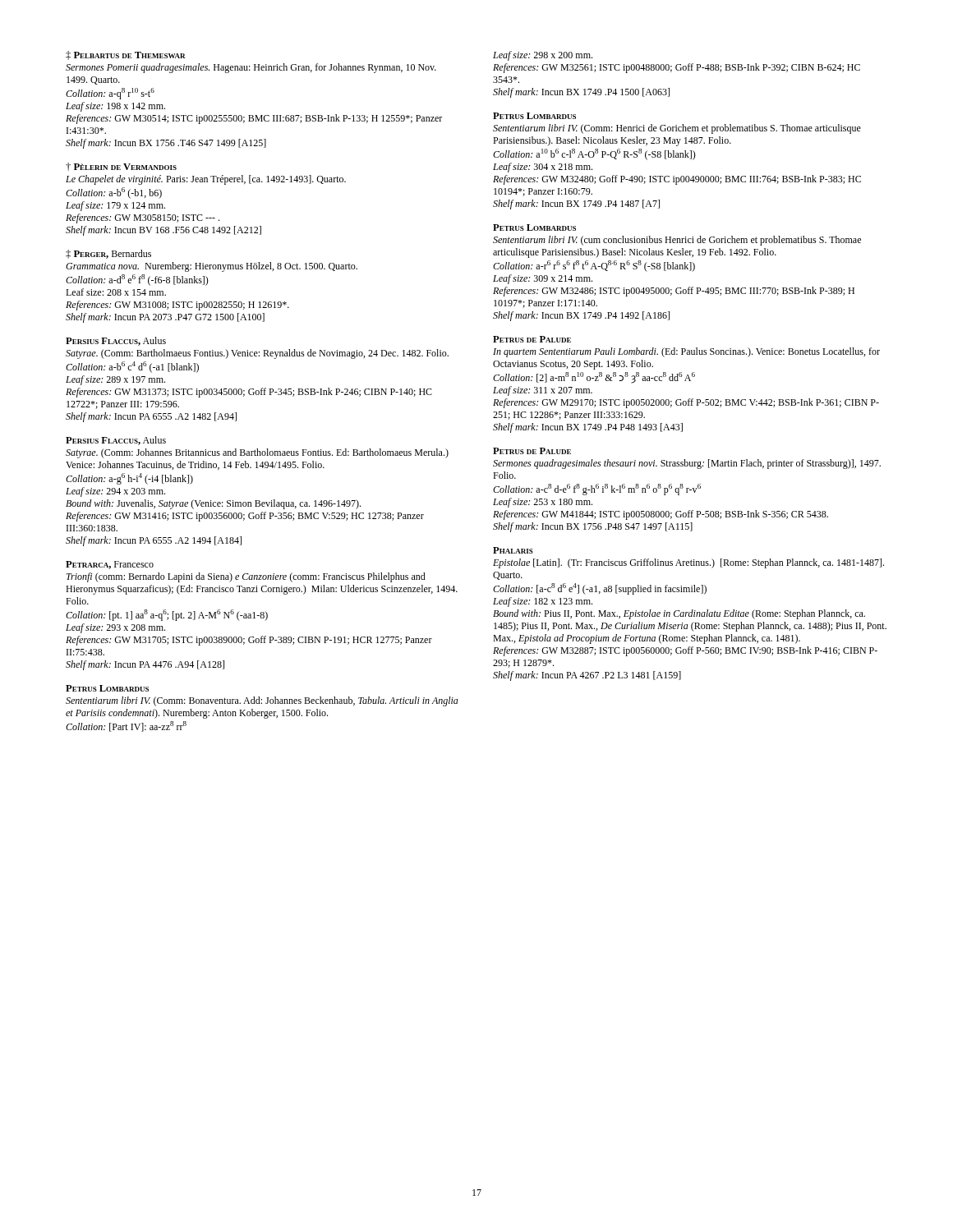
Task: Find the list item that reads "Leaf size: 298 x 200 mm."
Action: point(690,74)
